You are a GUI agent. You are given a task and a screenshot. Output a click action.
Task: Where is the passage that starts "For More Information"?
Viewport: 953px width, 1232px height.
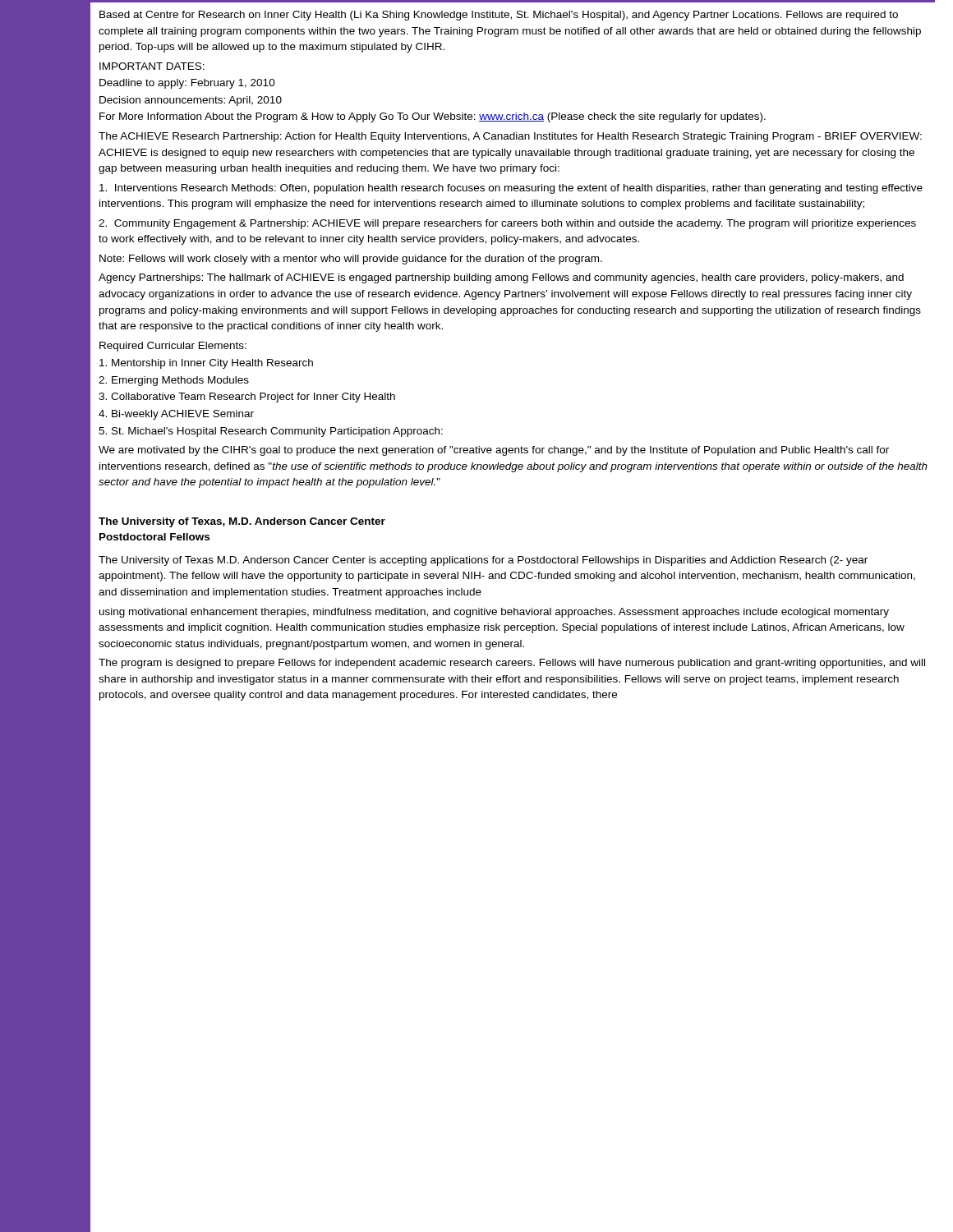(x=432, y=117)
